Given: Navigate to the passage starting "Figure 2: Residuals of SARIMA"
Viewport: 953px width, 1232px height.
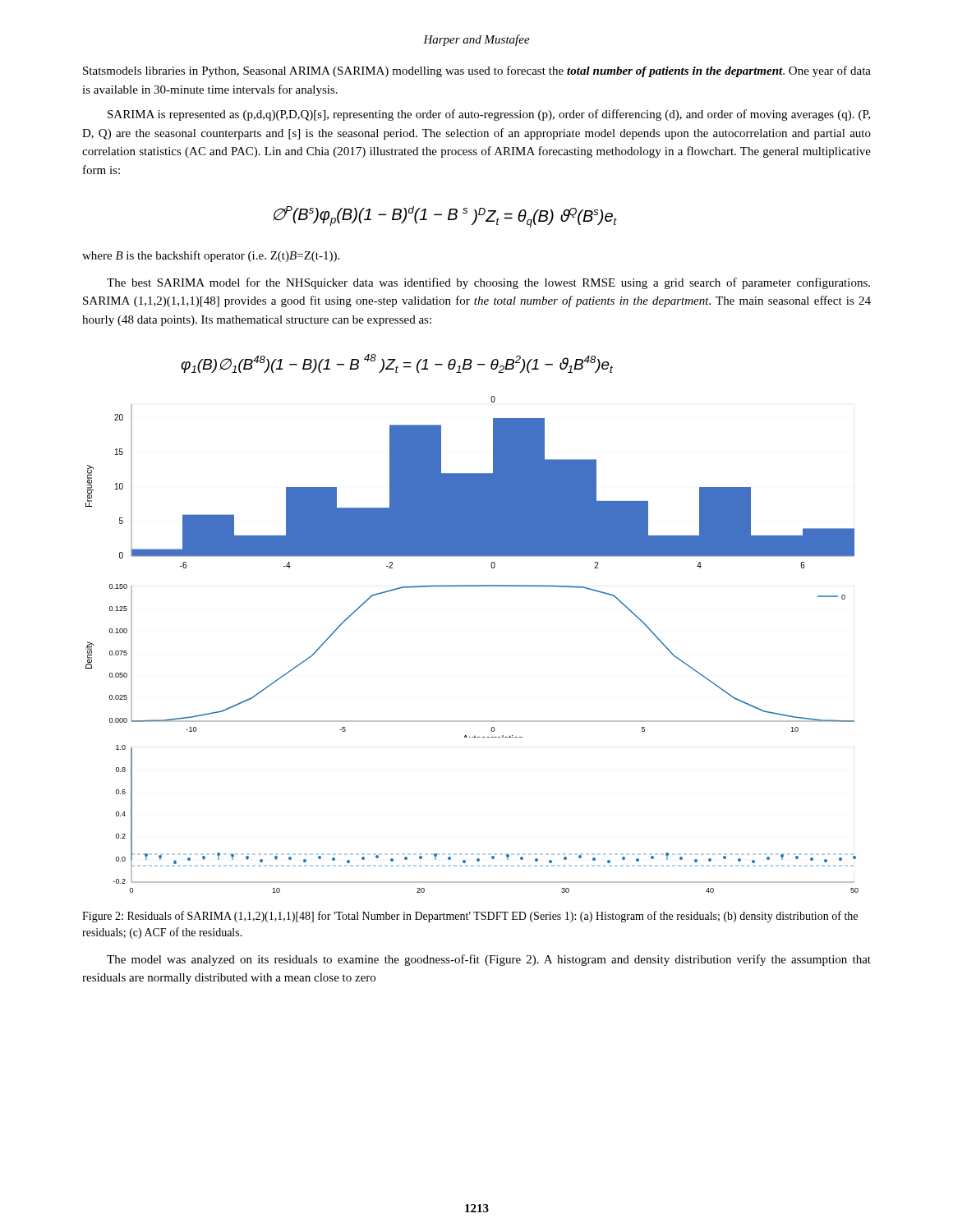Looking at the screenshot, I should pos(470,925).
